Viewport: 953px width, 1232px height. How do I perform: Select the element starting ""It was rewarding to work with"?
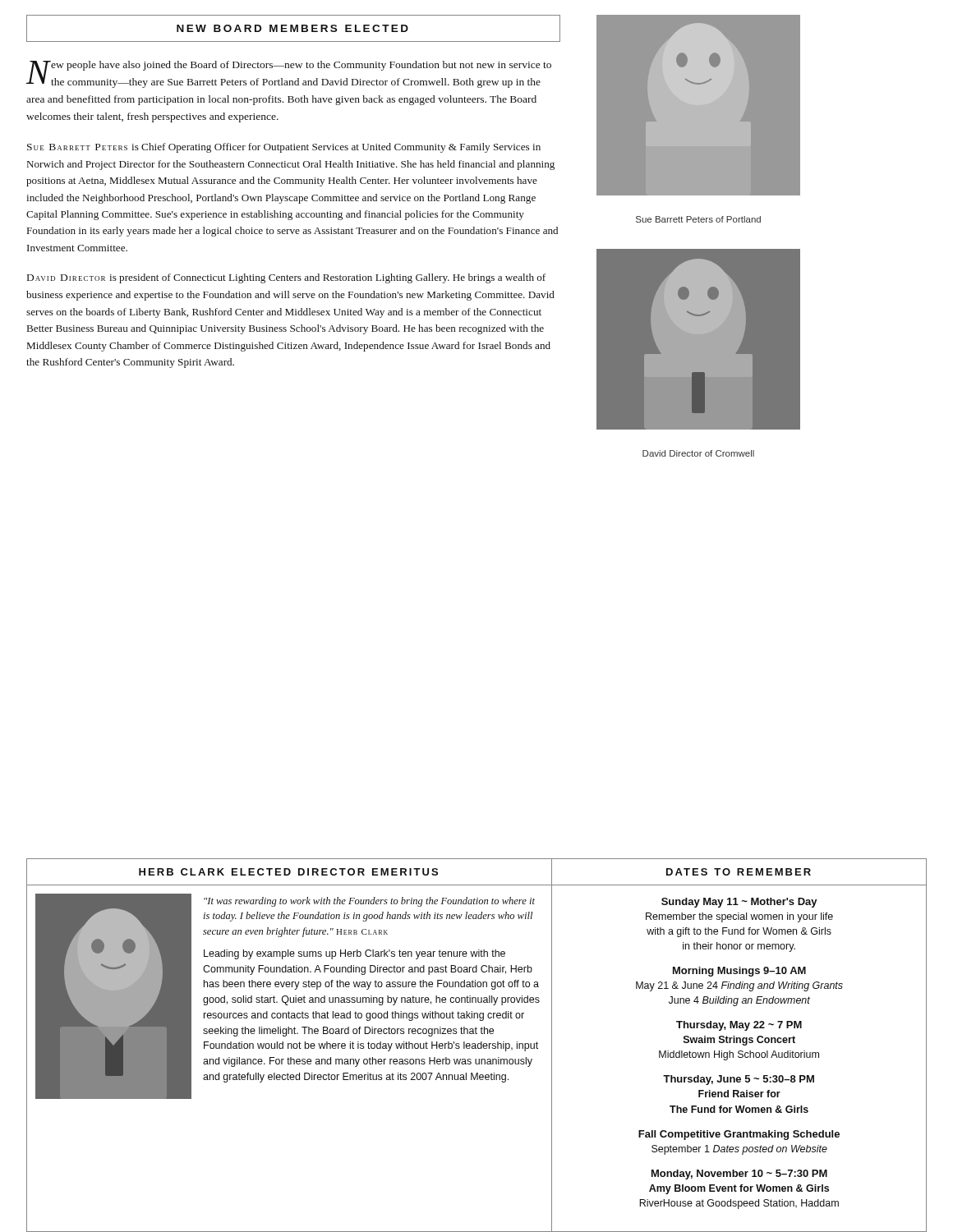[x=369, y=916]
